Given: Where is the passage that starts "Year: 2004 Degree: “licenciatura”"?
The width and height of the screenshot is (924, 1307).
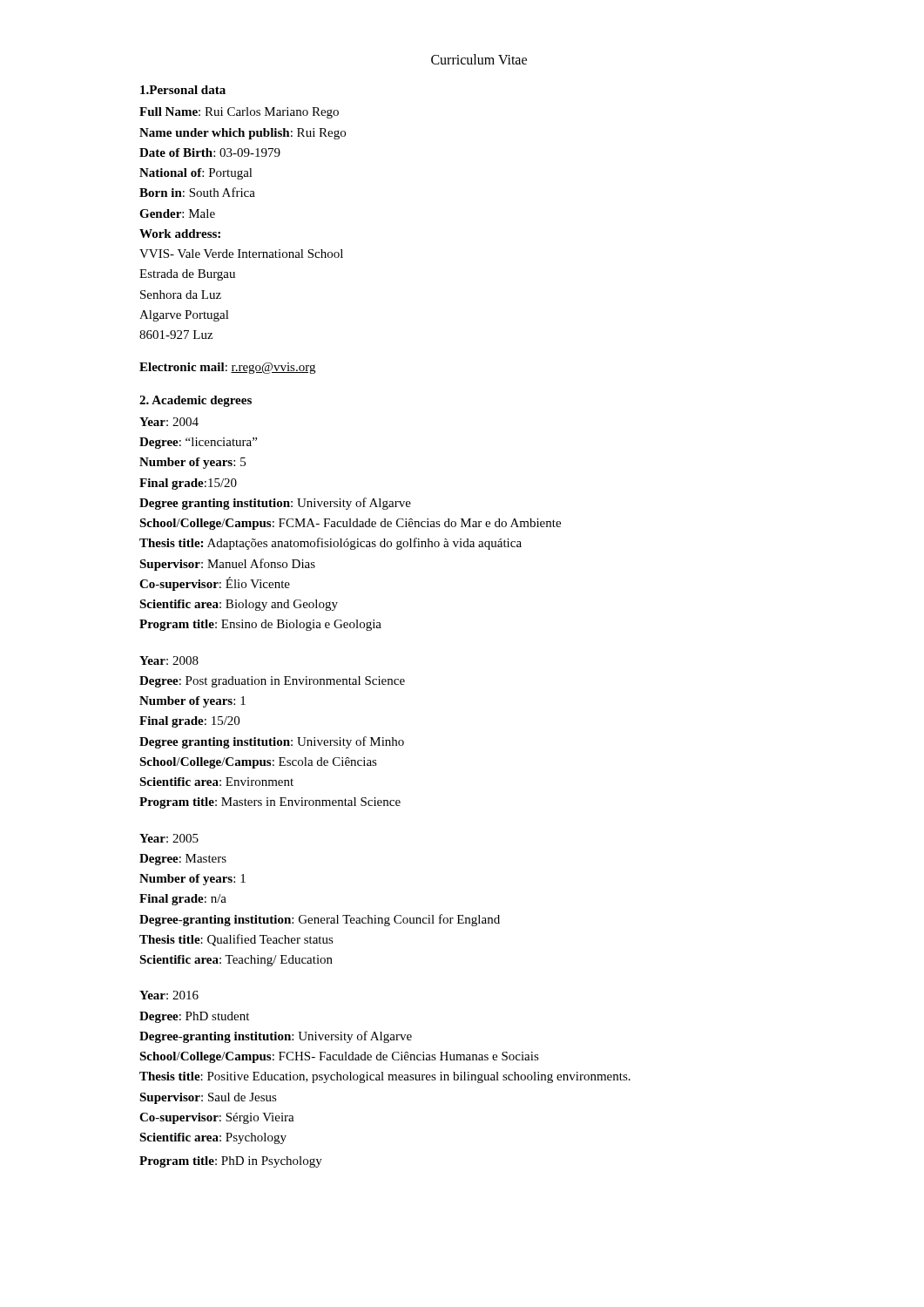Looking at the screenshot, I should tap(350, 523).
